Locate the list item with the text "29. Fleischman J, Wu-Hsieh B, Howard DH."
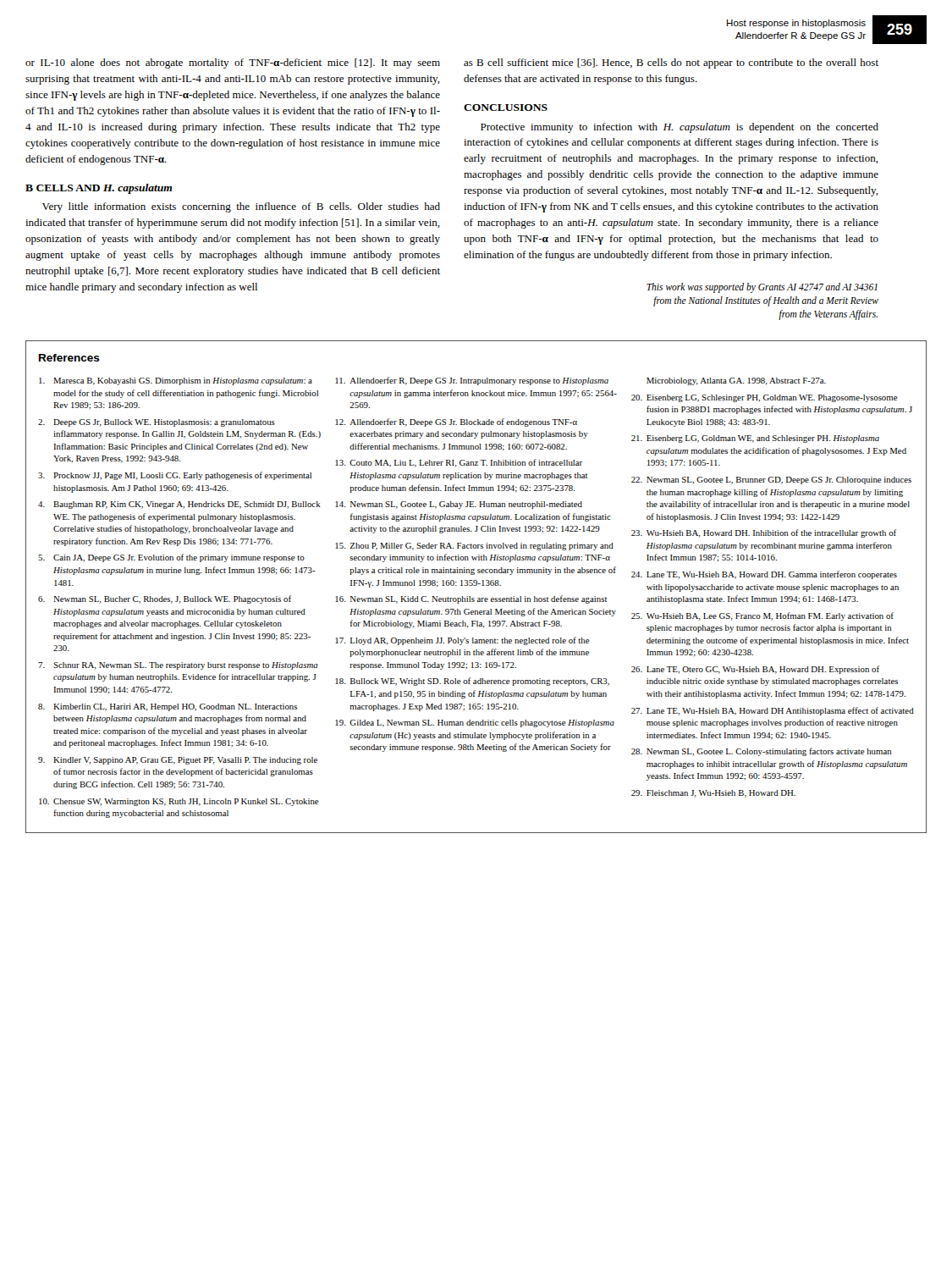This screenshot has height=1270, width=952. [x=713, y=793]
